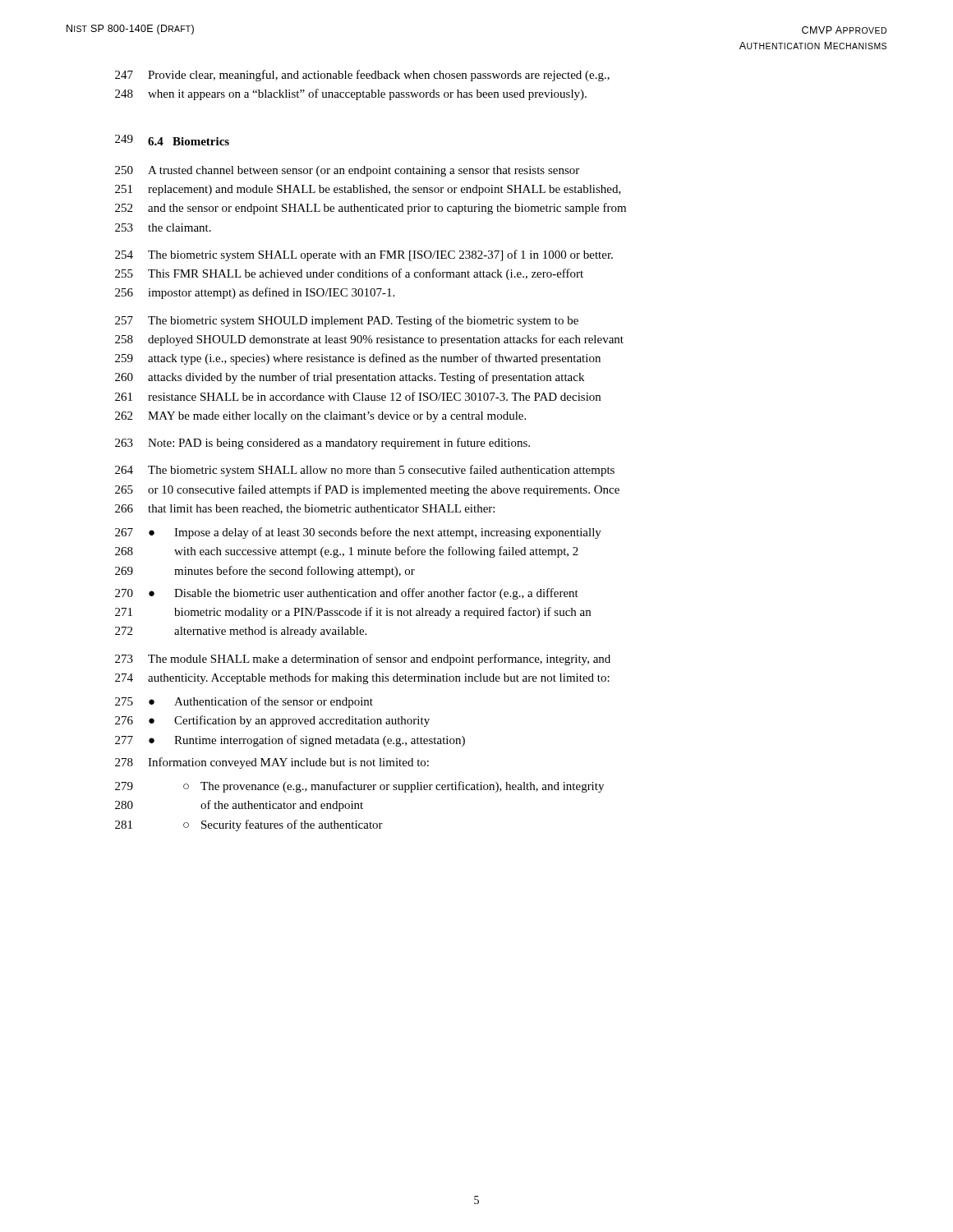Navigate to the passage starting "270 ● Disable"
This screenshot has width=953, height=1232.
tap(476, 612)
